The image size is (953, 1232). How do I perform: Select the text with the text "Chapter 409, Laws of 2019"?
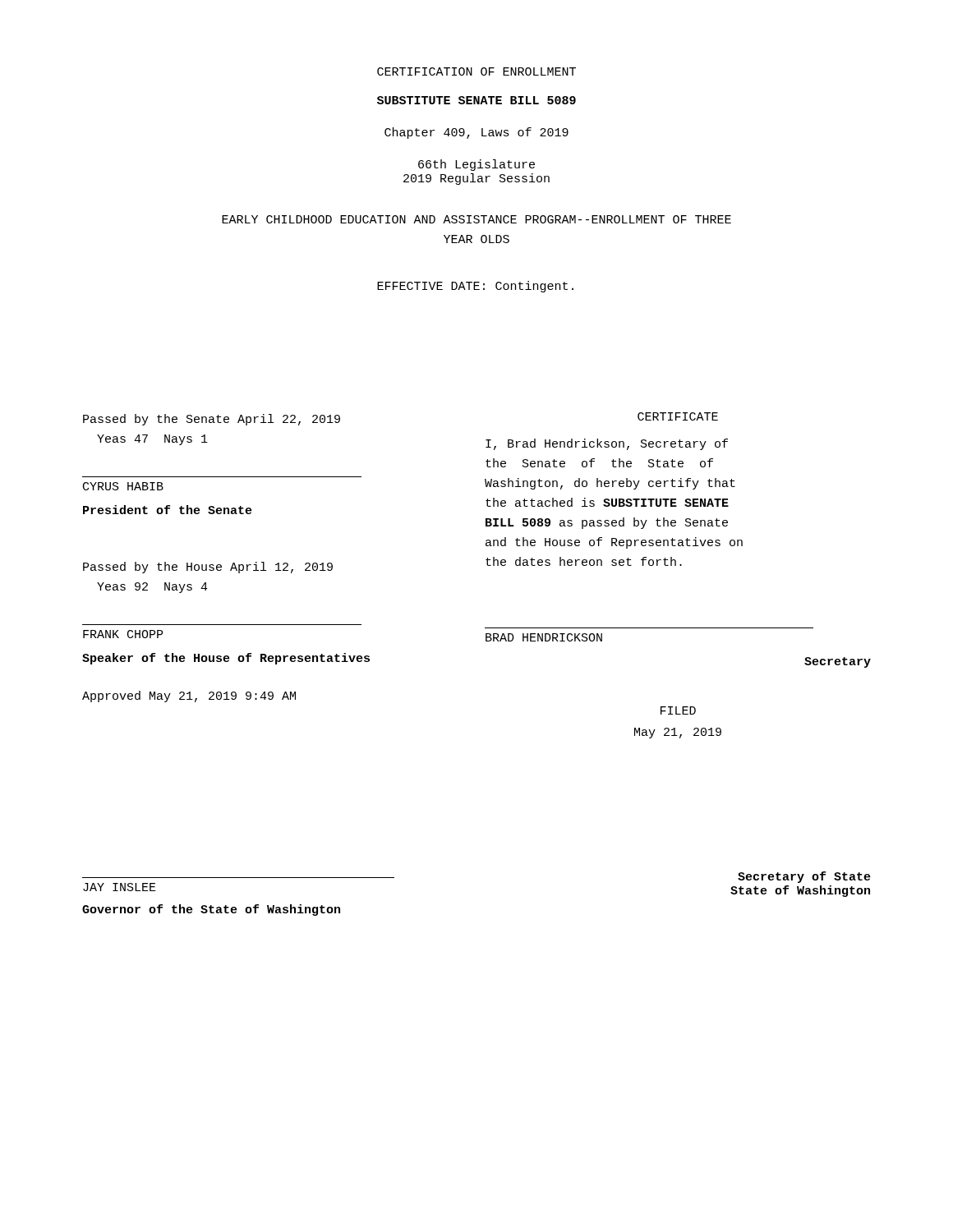click(476, 133)
